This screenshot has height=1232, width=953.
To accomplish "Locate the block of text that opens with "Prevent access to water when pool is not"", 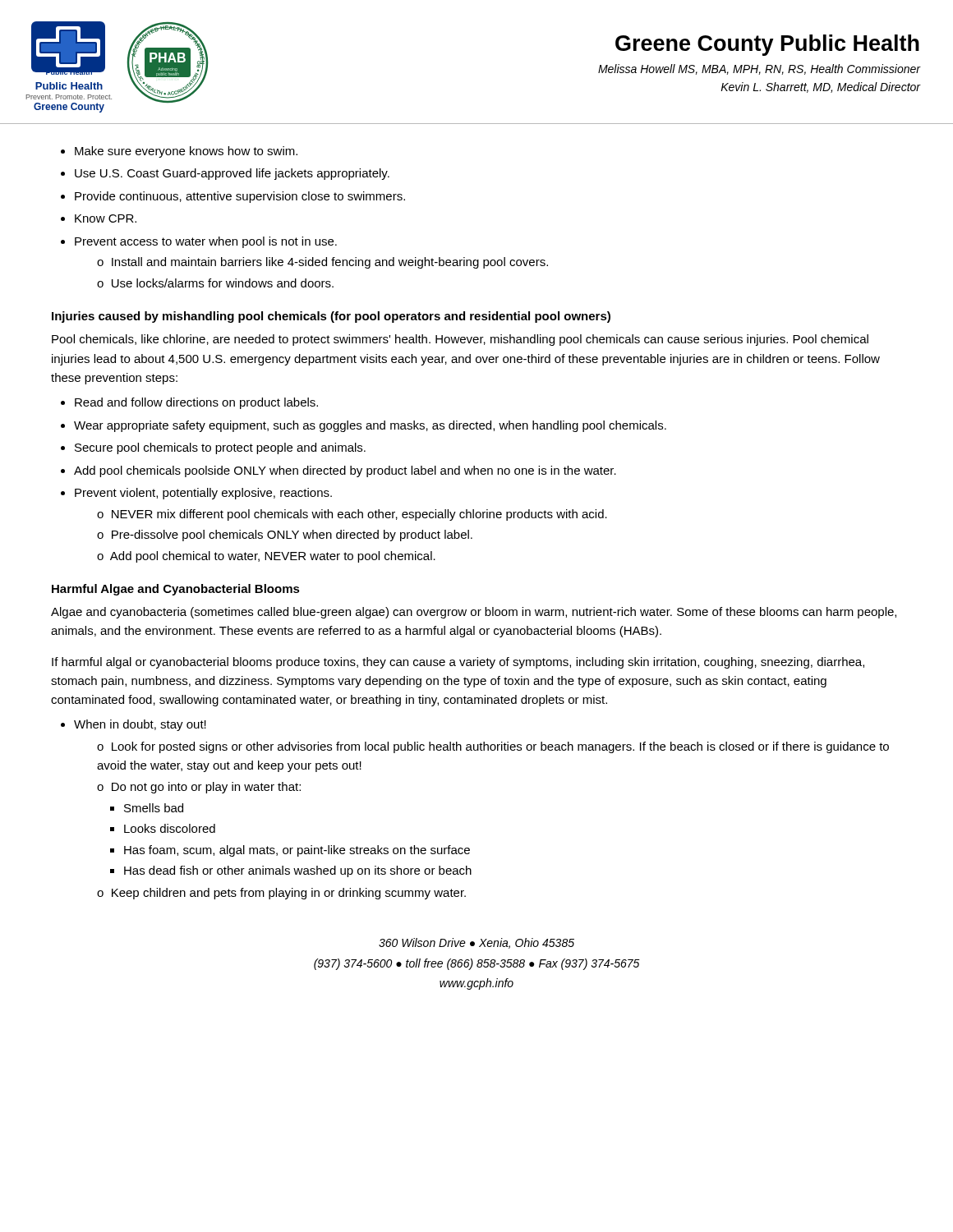I will pyautogui.click(x=476, y=262).
